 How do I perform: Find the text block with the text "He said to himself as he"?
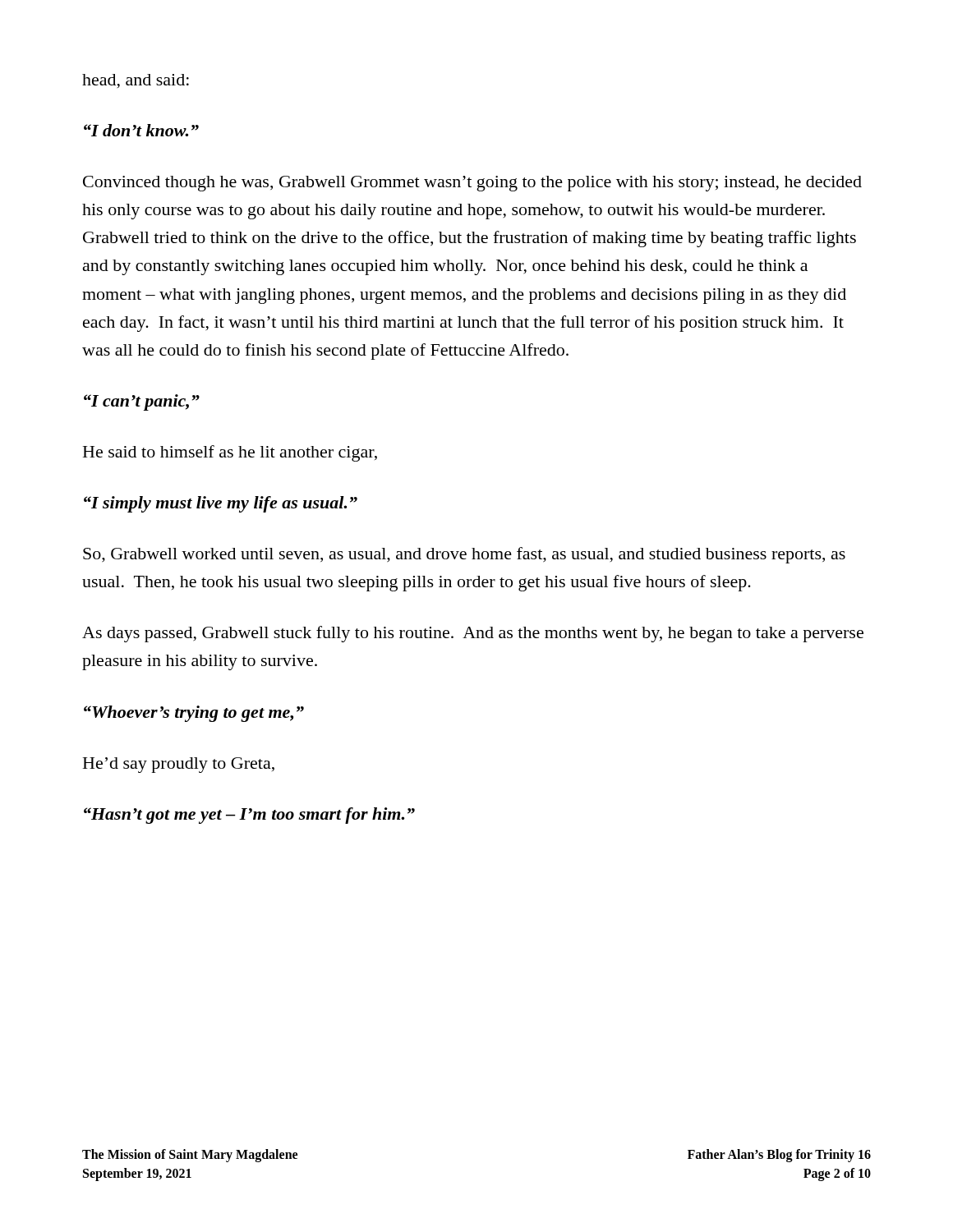pos(230,453)
